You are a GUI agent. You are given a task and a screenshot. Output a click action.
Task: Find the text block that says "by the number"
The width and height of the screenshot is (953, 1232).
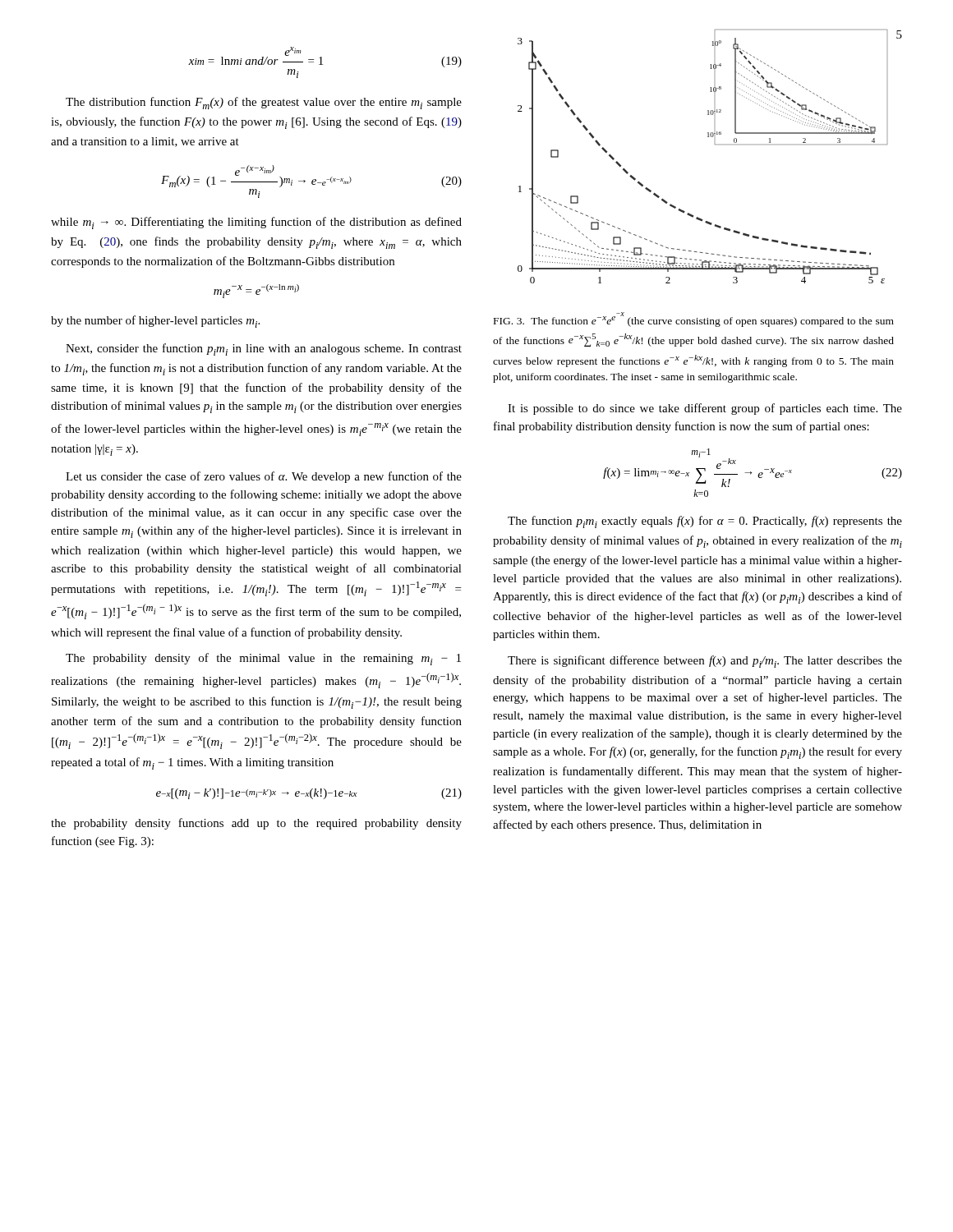tap(256, 543)
